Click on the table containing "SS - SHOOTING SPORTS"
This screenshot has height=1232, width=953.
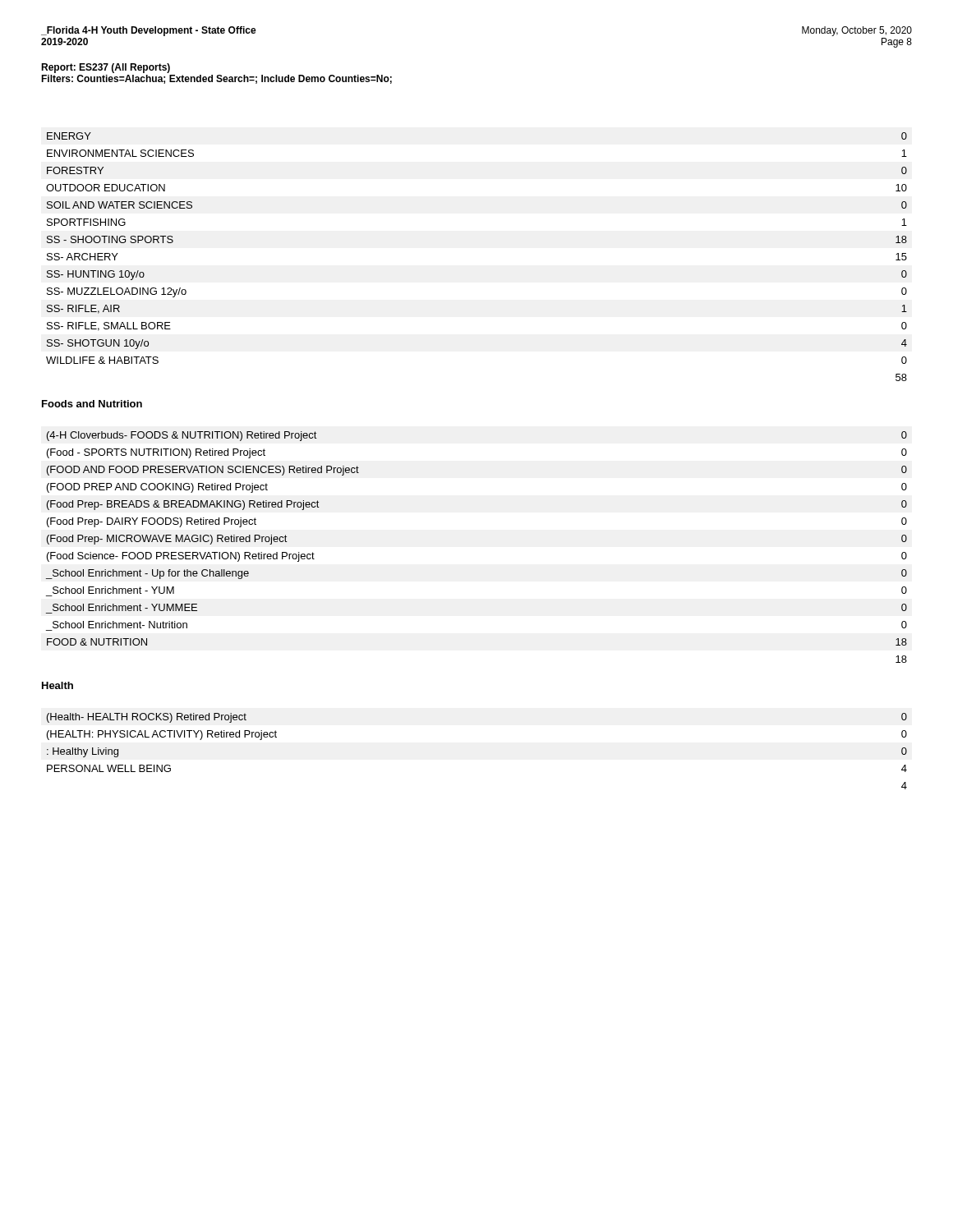[476, 257]
